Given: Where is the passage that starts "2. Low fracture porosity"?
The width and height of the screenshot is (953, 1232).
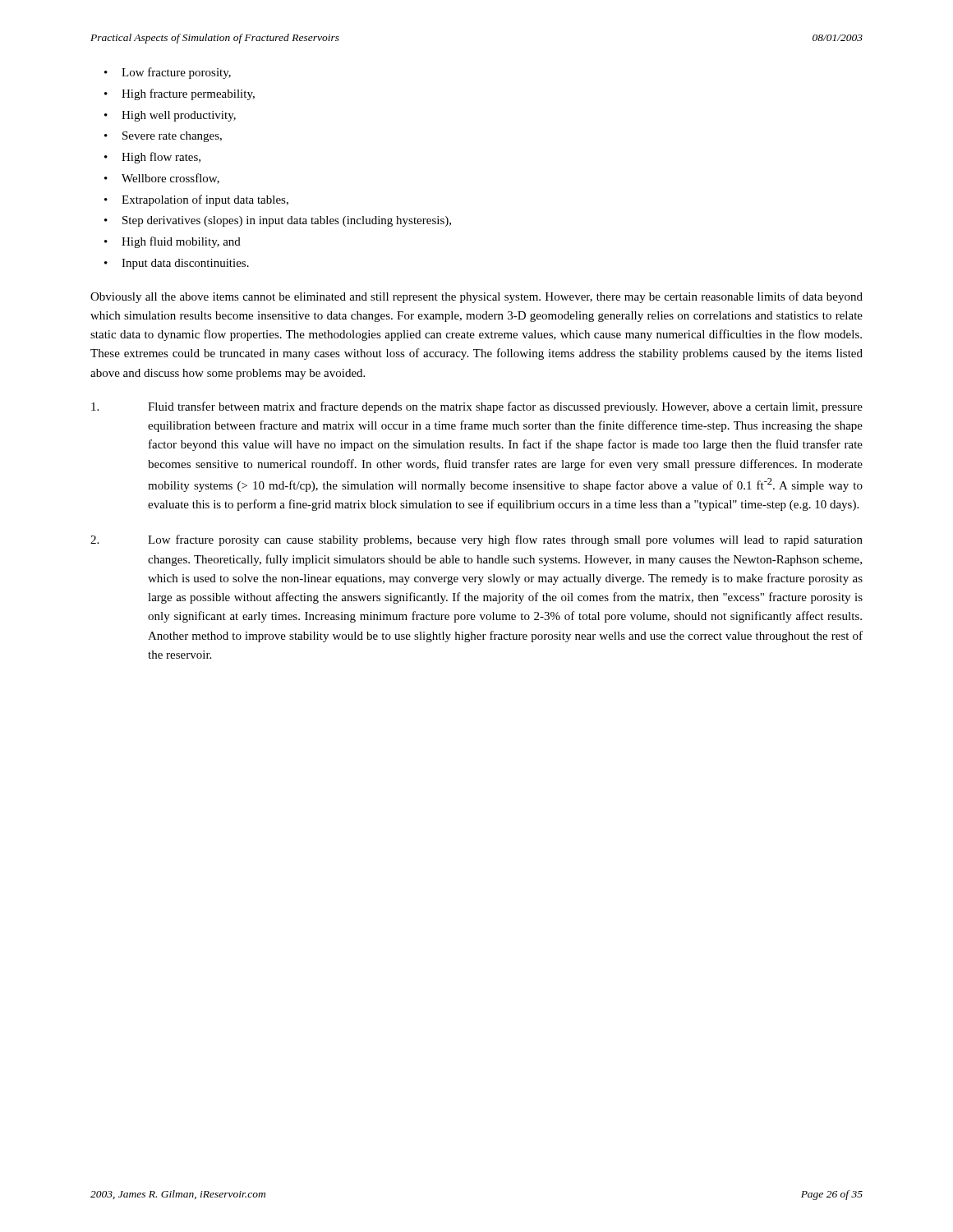Looking at the screenshot, I should click(476, 598).
